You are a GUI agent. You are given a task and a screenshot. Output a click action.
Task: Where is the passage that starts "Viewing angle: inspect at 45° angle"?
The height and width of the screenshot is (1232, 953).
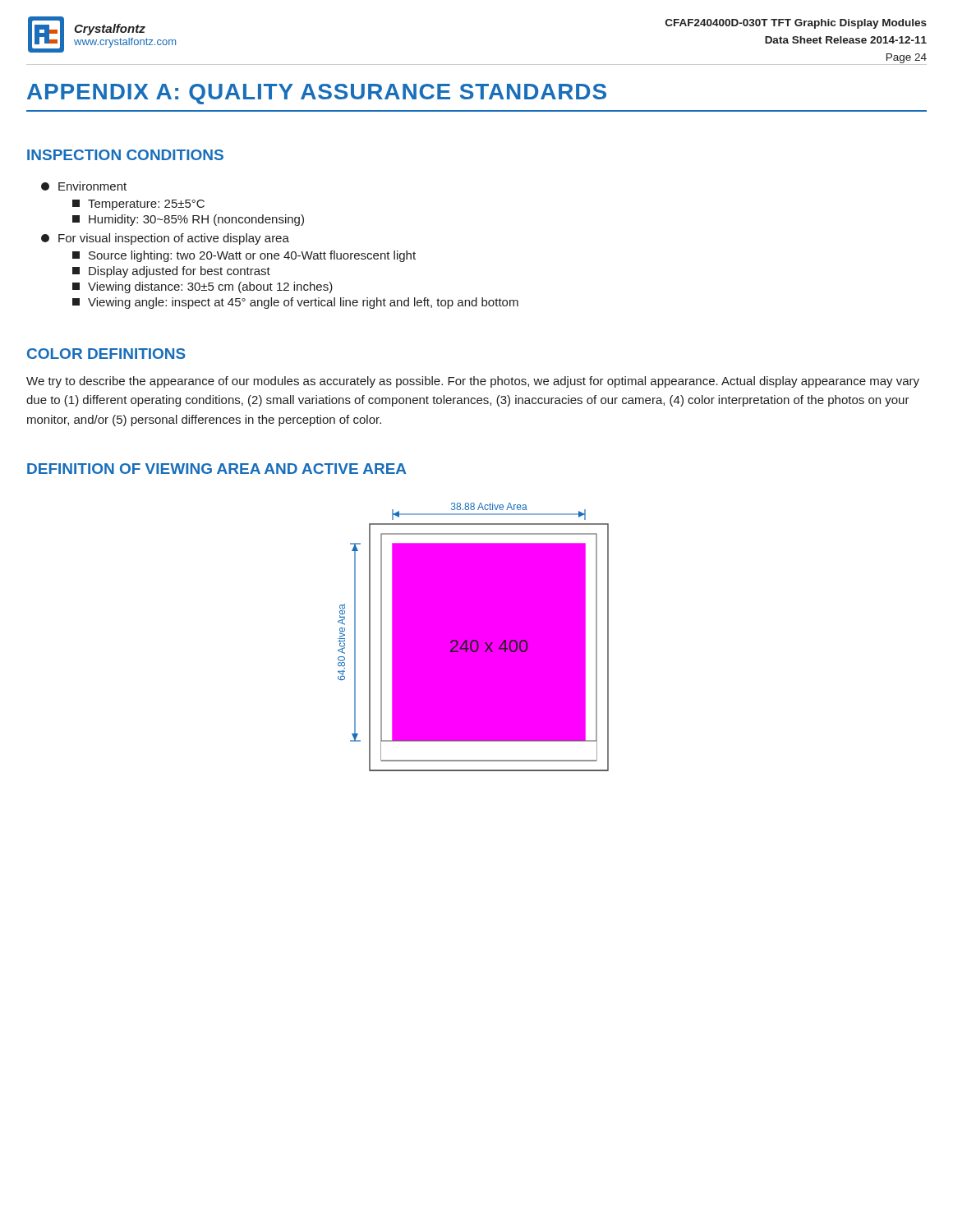(296, 302)
